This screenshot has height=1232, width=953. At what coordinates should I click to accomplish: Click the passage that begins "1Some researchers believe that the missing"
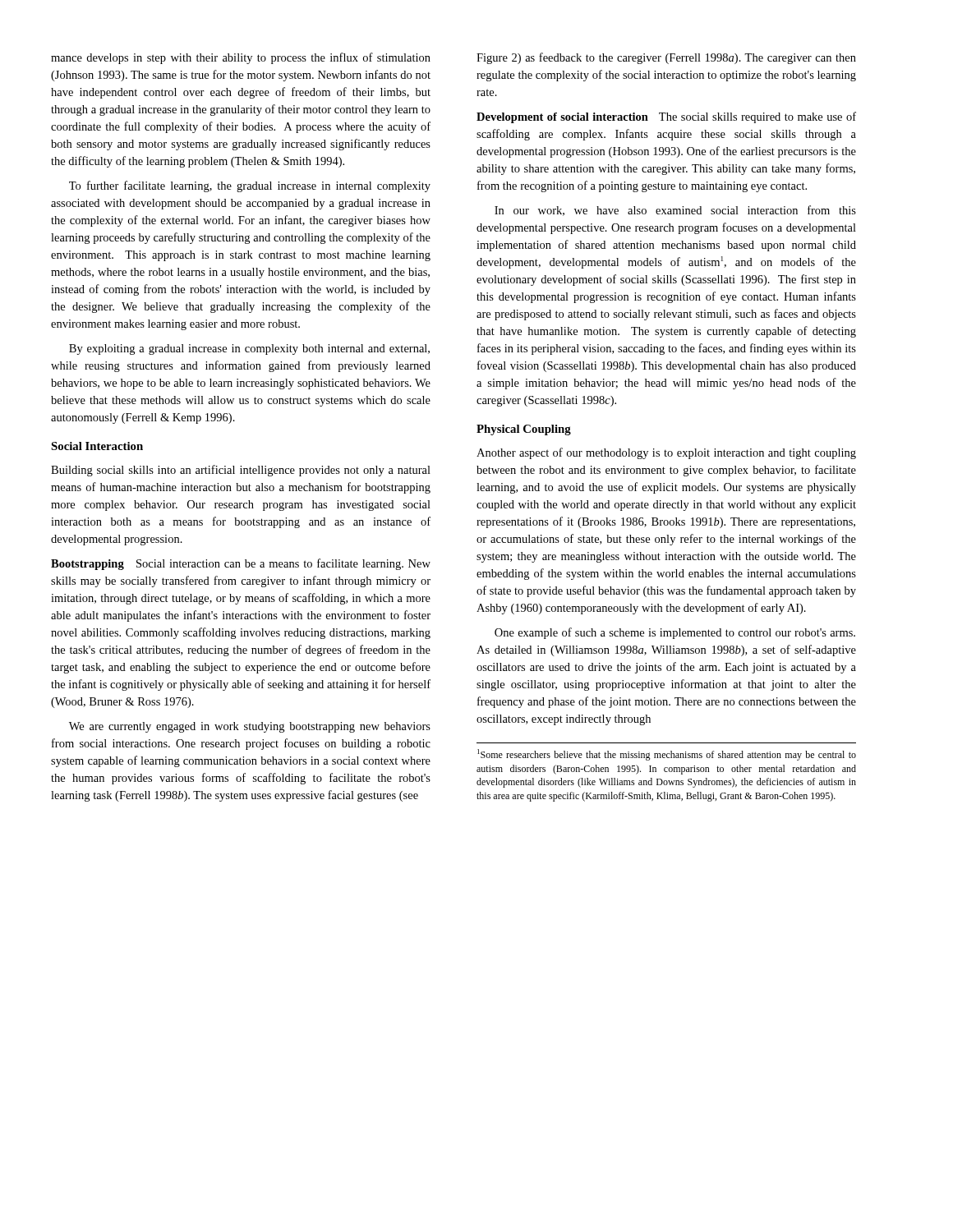tap(666, 773)
